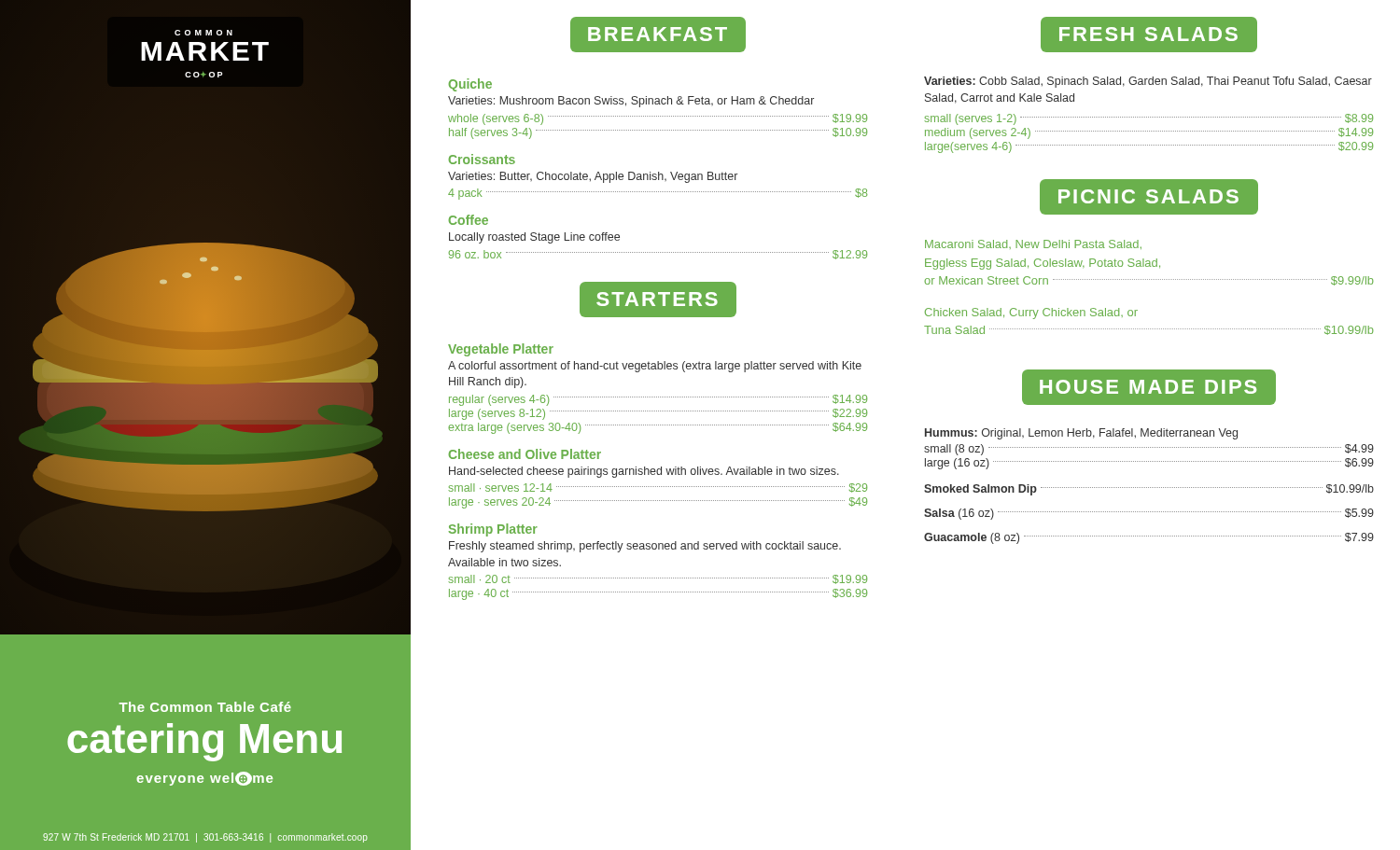The height and width of the screenshot is (850, 1400).
Task: Click on the text block that says "Varieties: Cobb Salad, Spinach Salad, Garden"
Action: [x=1148, y=90]
